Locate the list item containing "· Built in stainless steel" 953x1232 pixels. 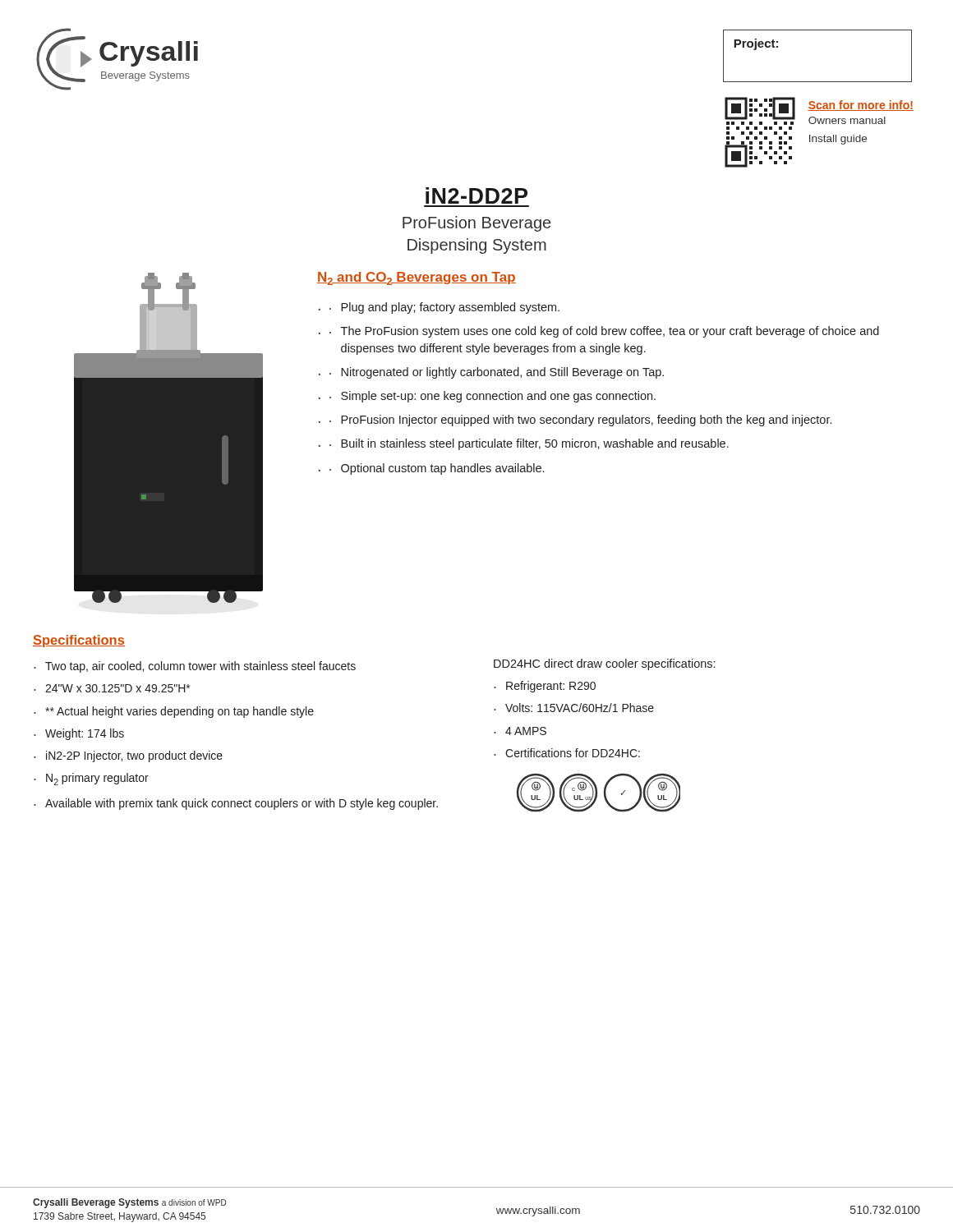(x=529, y=444)
